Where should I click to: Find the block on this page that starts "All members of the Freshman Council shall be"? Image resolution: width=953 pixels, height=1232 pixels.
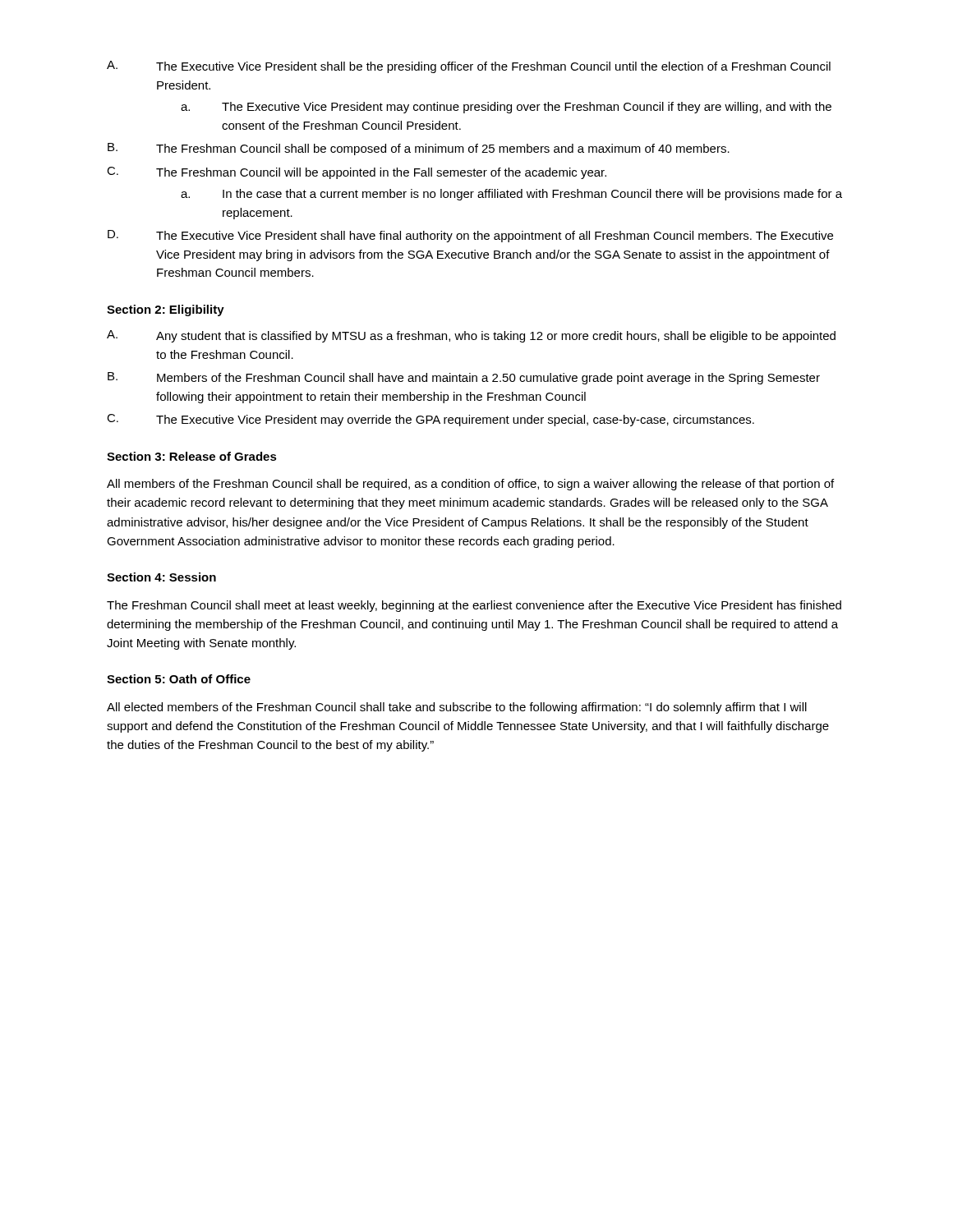[470, 512]
